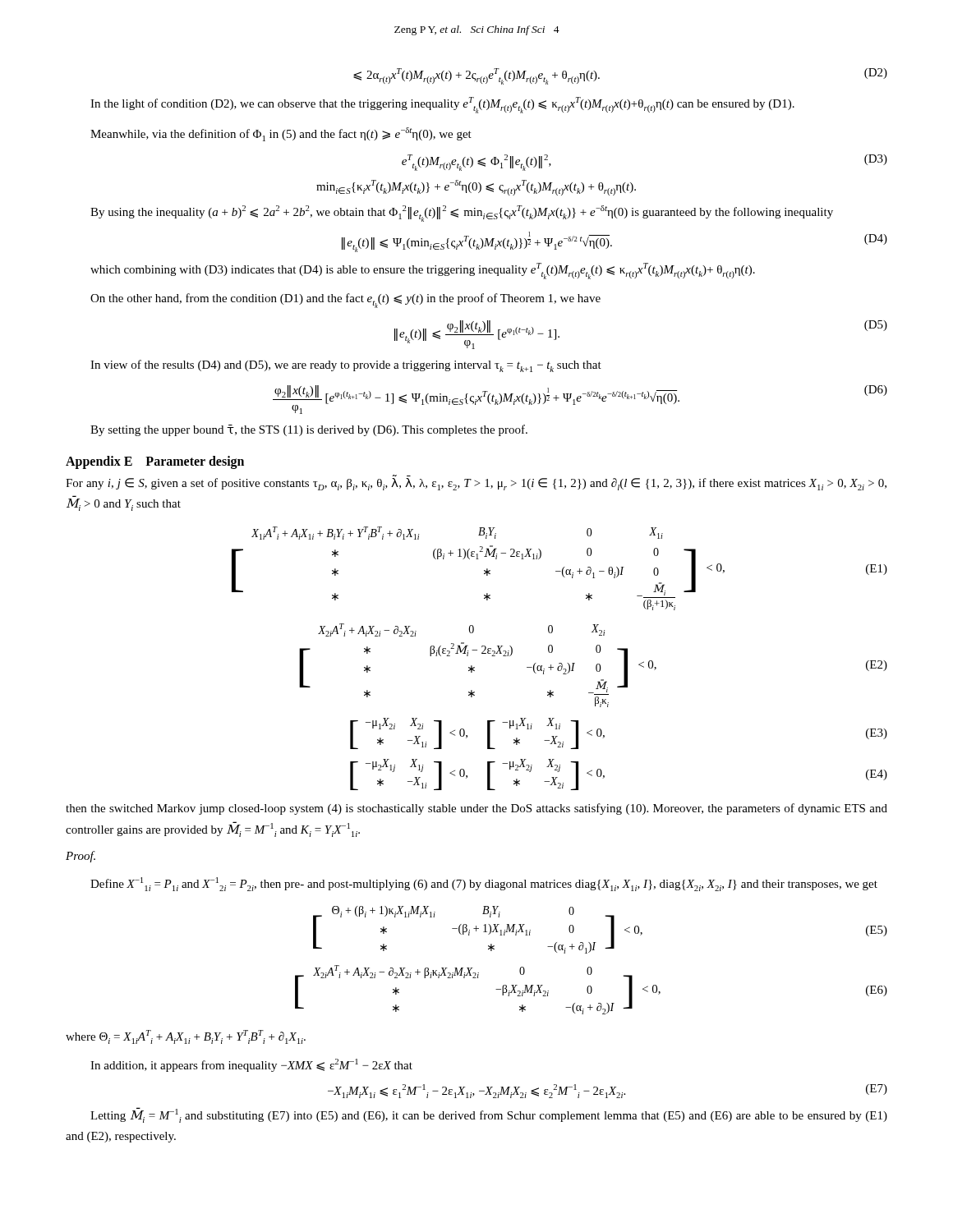
Task: Find the text block that says "By setting the upper bound τ̄, the"
Action: [309, 430]
